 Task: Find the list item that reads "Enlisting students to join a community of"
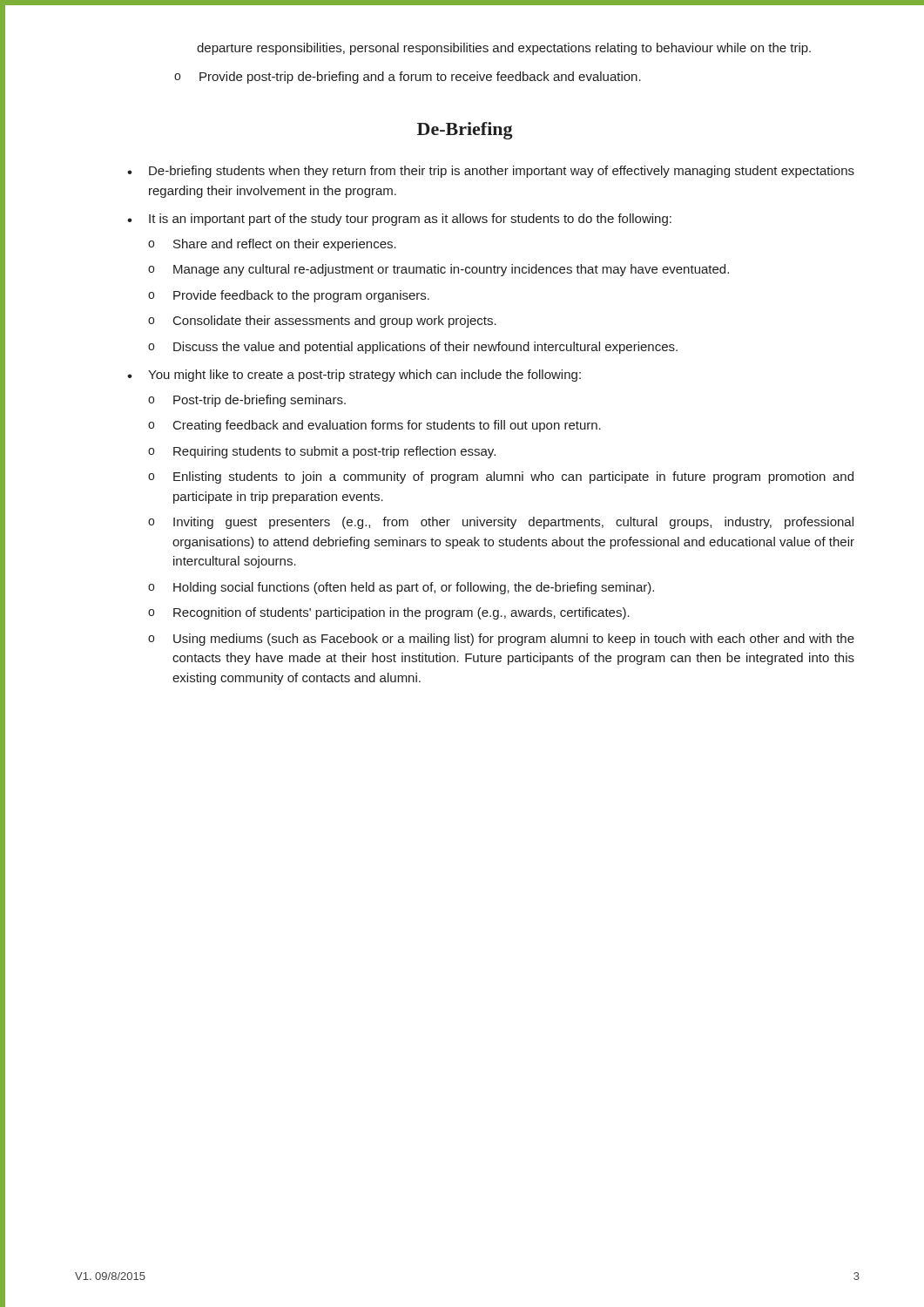click(513, 486)
